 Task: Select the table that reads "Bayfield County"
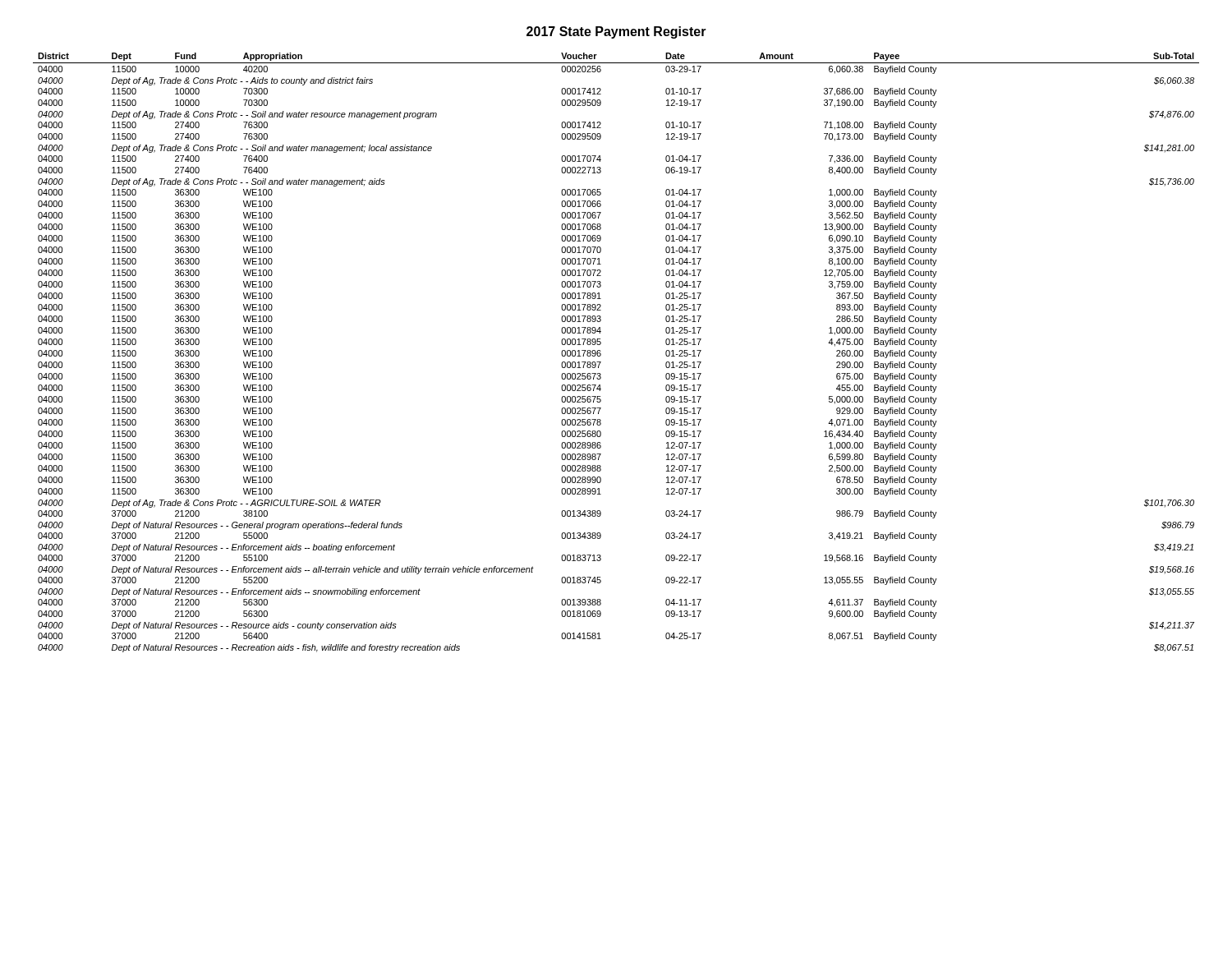[616, 351]
